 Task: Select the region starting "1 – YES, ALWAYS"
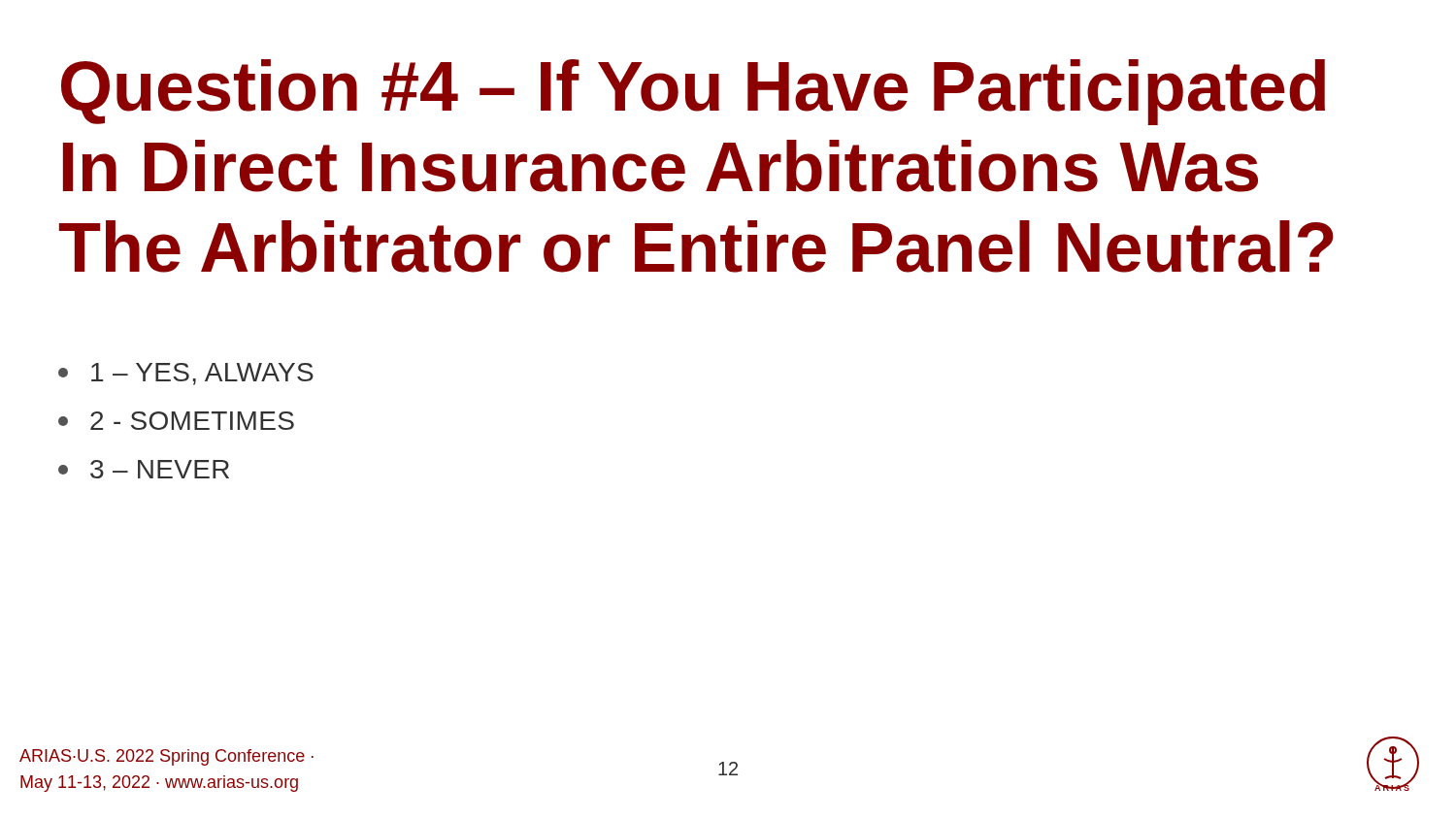(186, 373)
